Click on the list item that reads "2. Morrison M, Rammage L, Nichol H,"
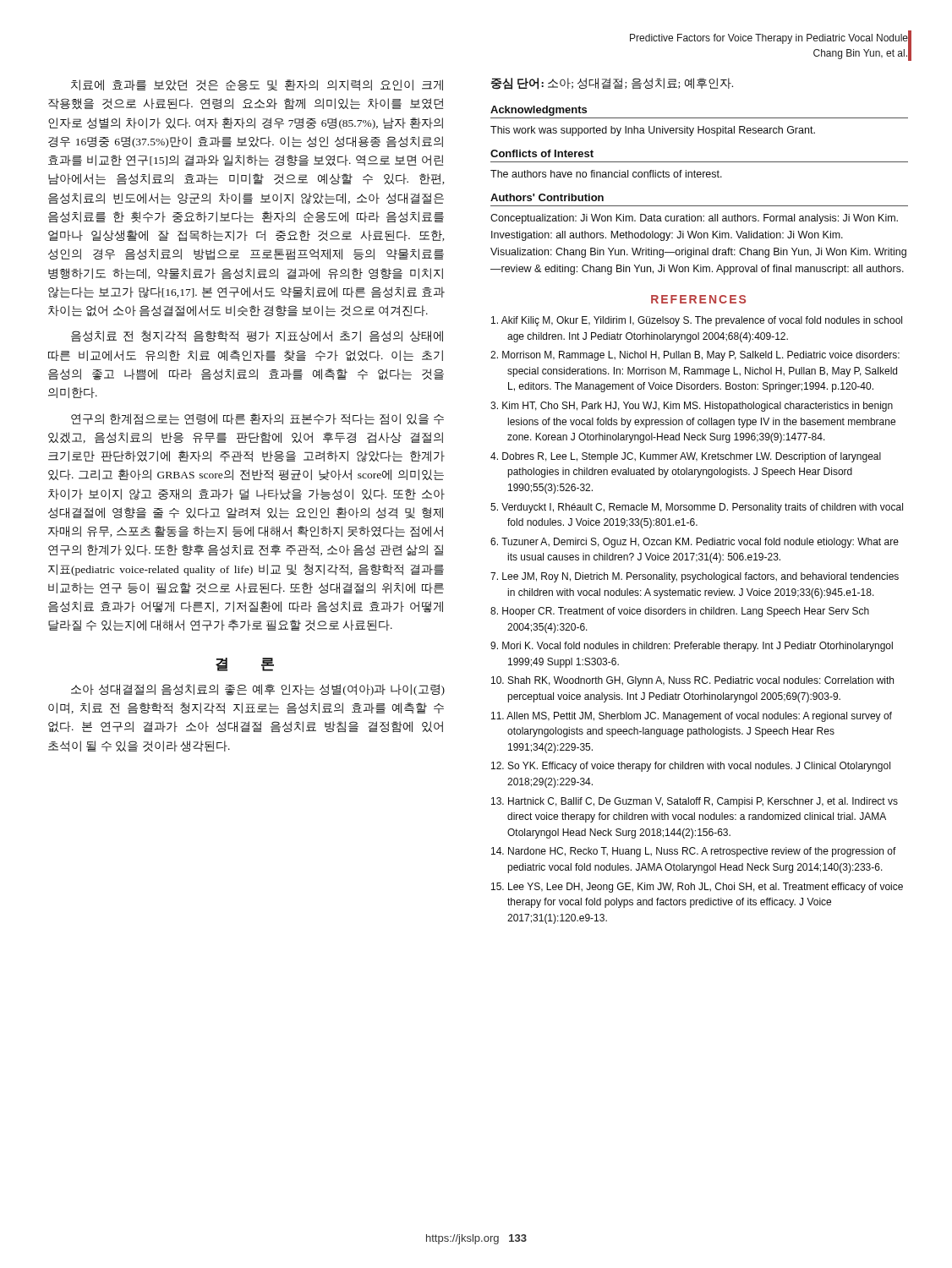This screenshot has width=952, height=1268. pyautogui.click(x=695, y=371)
